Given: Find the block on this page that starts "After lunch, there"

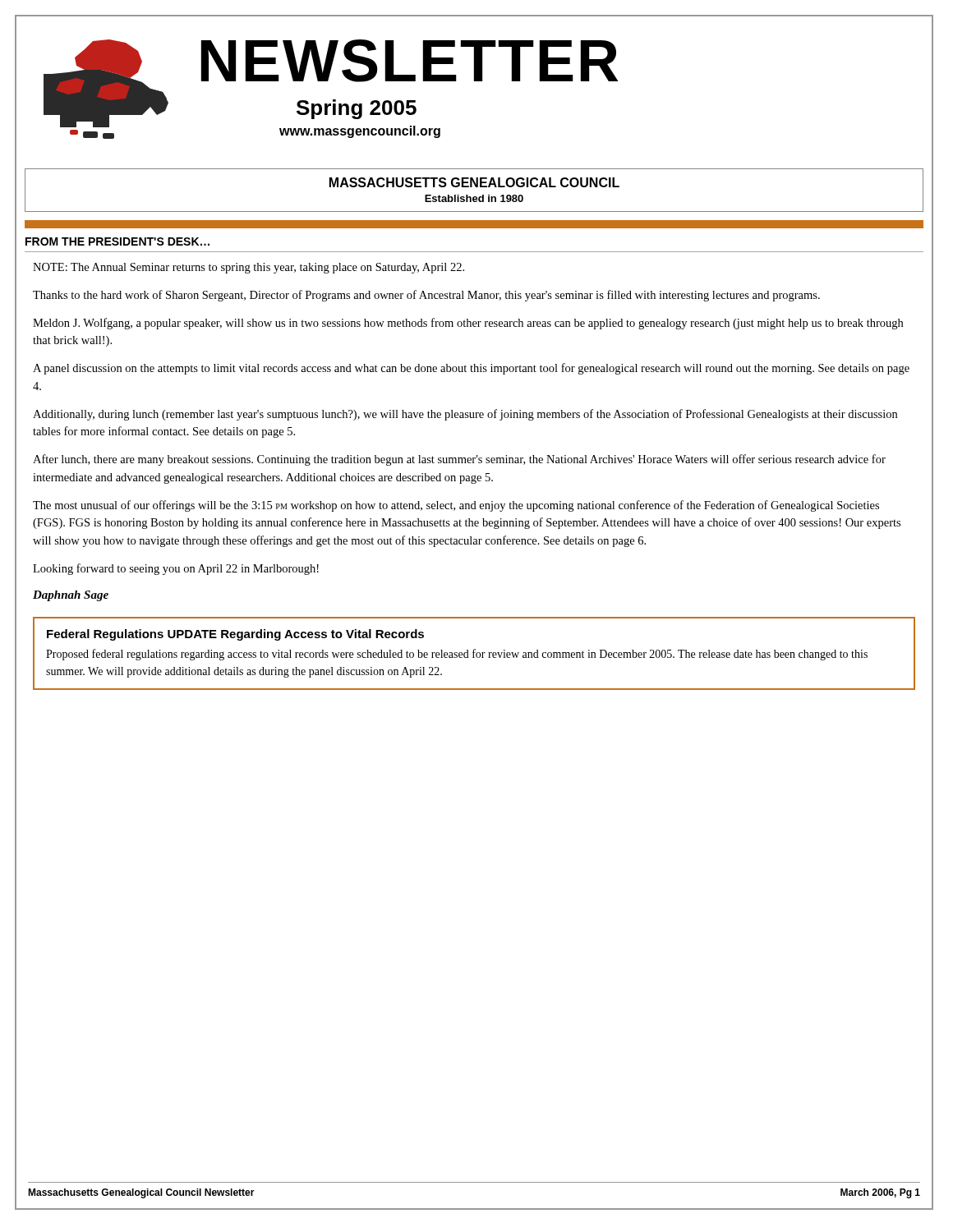Looking at the screenshot, I should [459, 468].
